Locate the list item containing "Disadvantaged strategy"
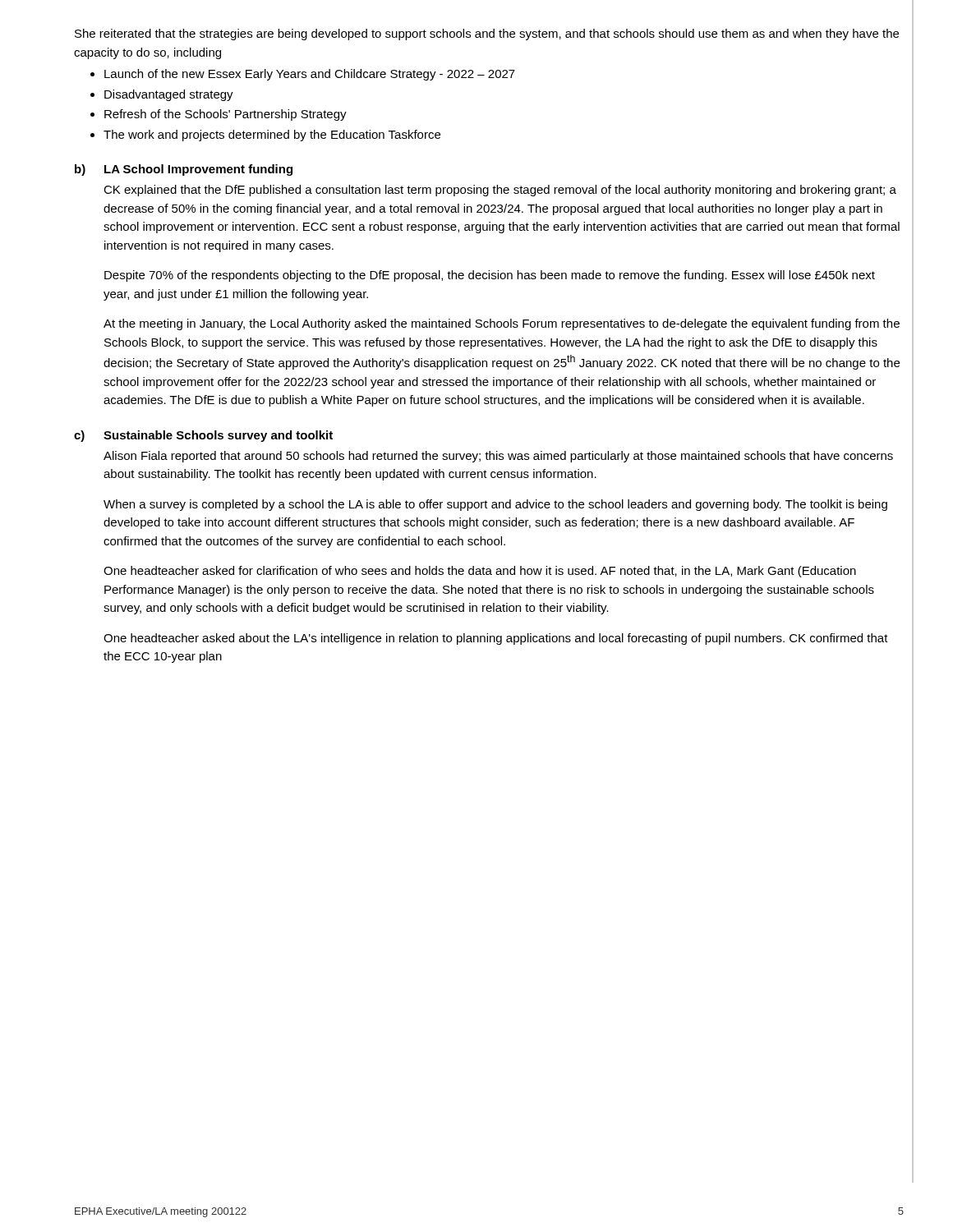This screenshot has height=1232, width=953. click(168, 94)
